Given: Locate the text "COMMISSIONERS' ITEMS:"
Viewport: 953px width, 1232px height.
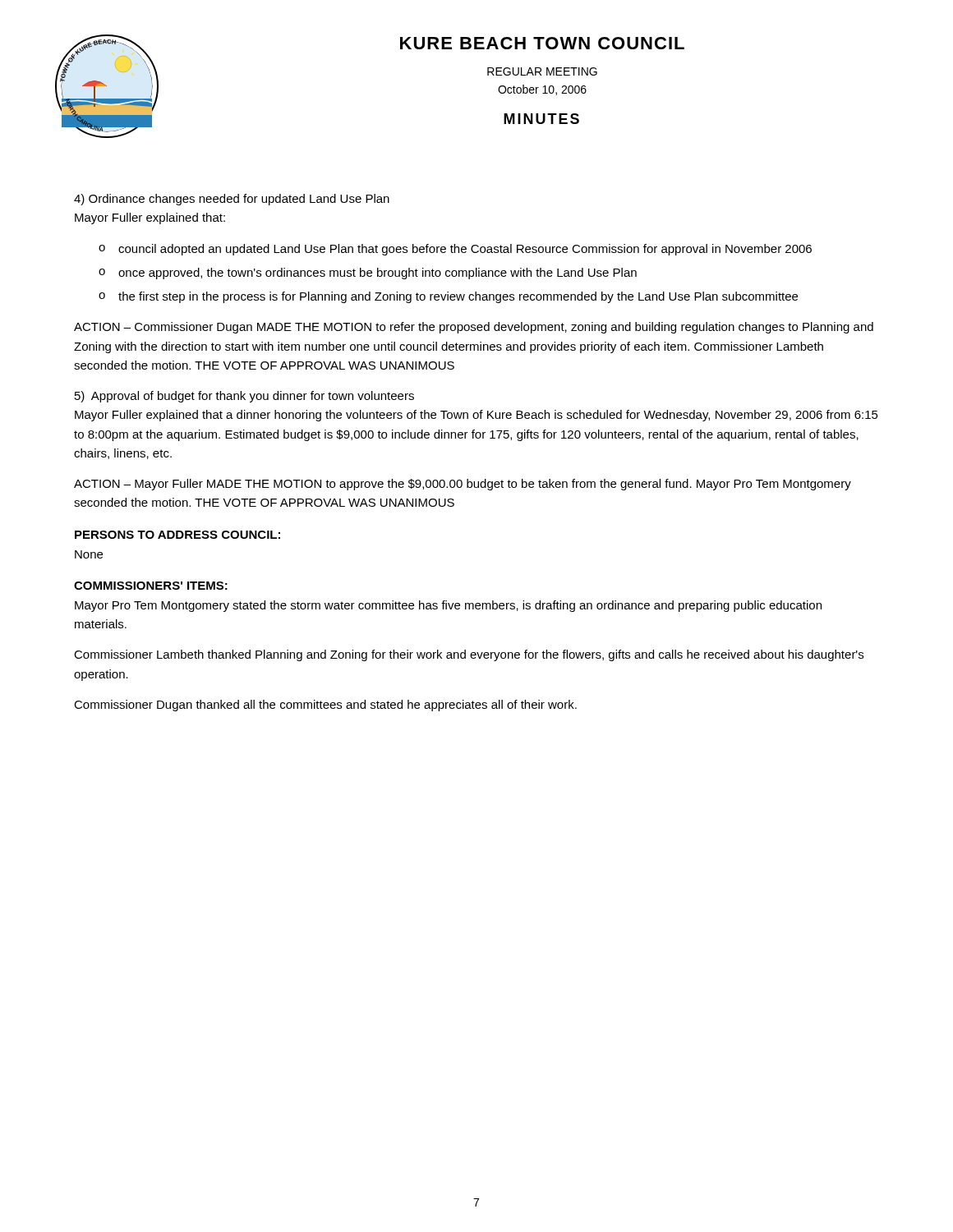Looking at the screenshot, I should tap(151, 585).
